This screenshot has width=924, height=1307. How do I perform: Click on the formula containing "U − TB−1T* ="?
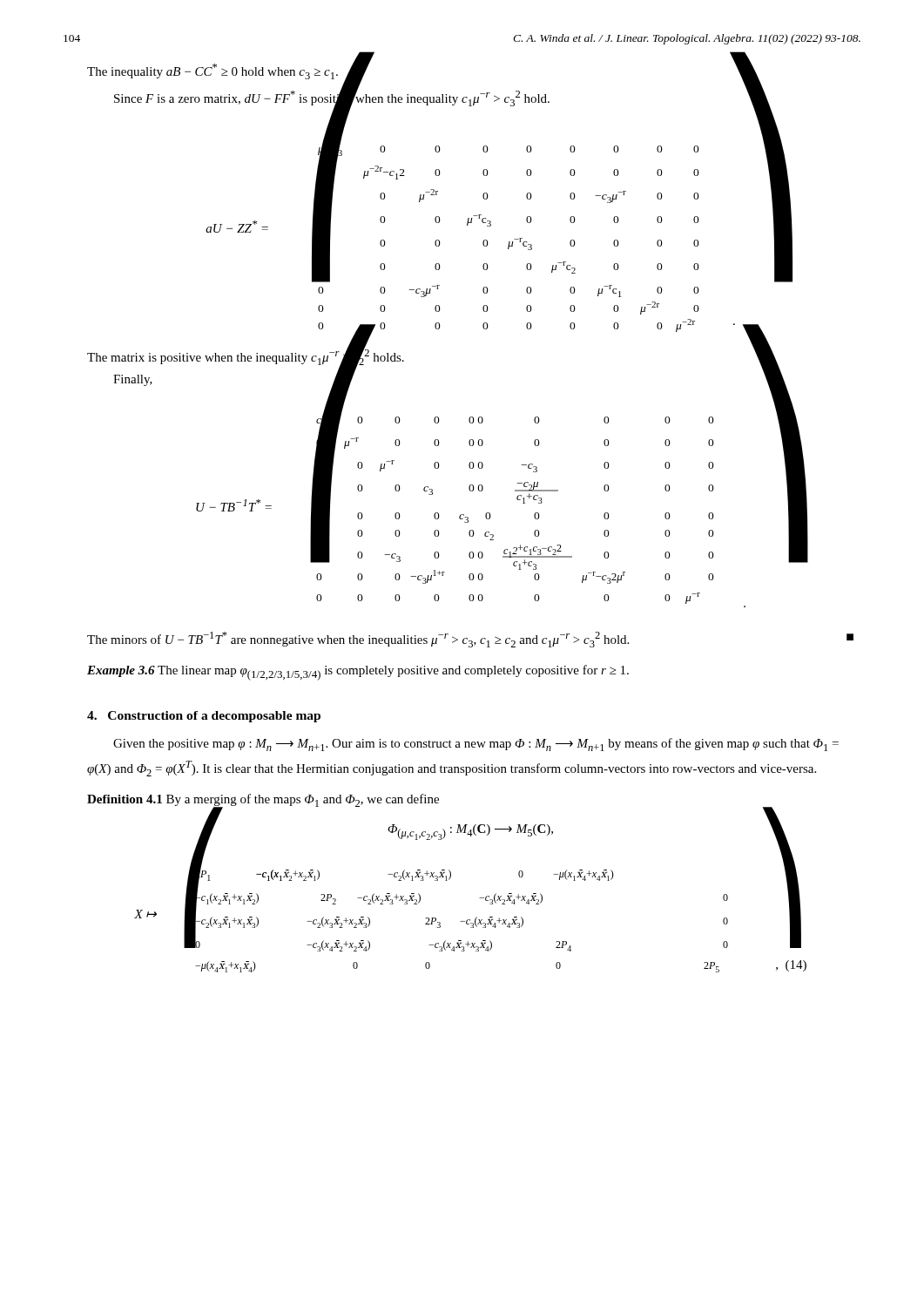[510, 505]
